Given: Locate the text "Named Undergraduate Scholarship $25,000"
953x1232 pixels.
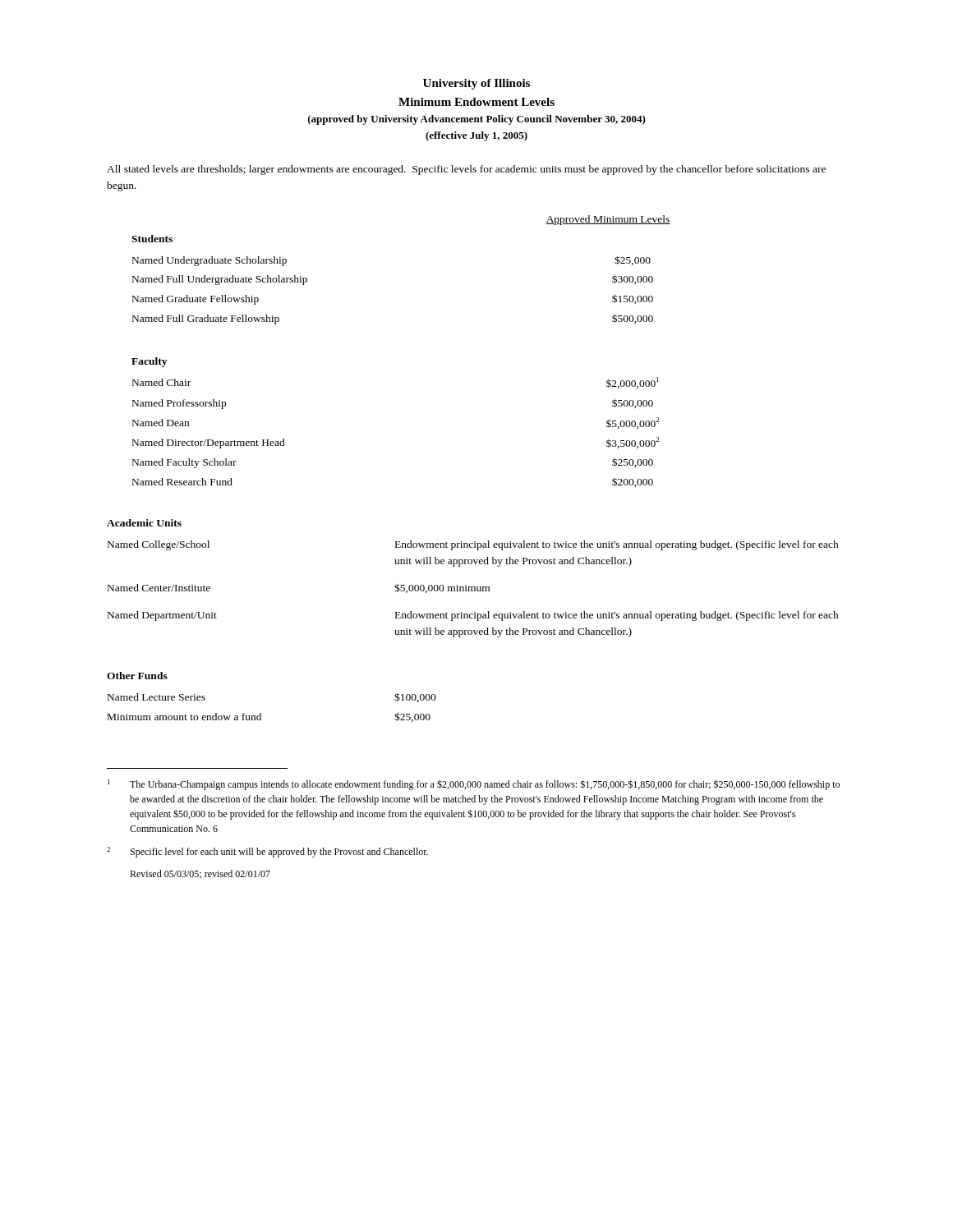Looking at the screenshot, I should (x=204, y=261).
